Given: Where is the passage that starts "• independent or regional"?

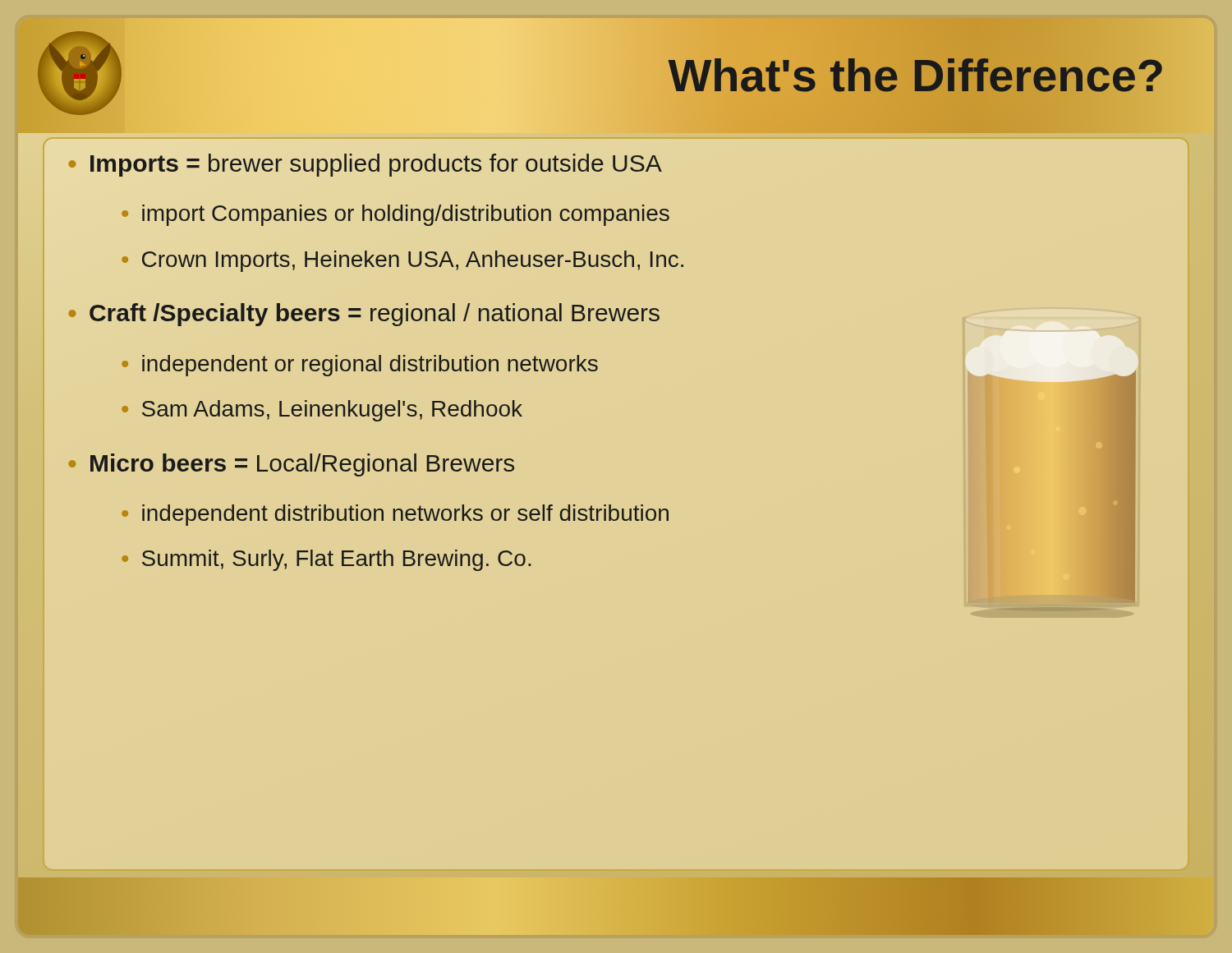Looking at the screenshot, I should (360, 364).
